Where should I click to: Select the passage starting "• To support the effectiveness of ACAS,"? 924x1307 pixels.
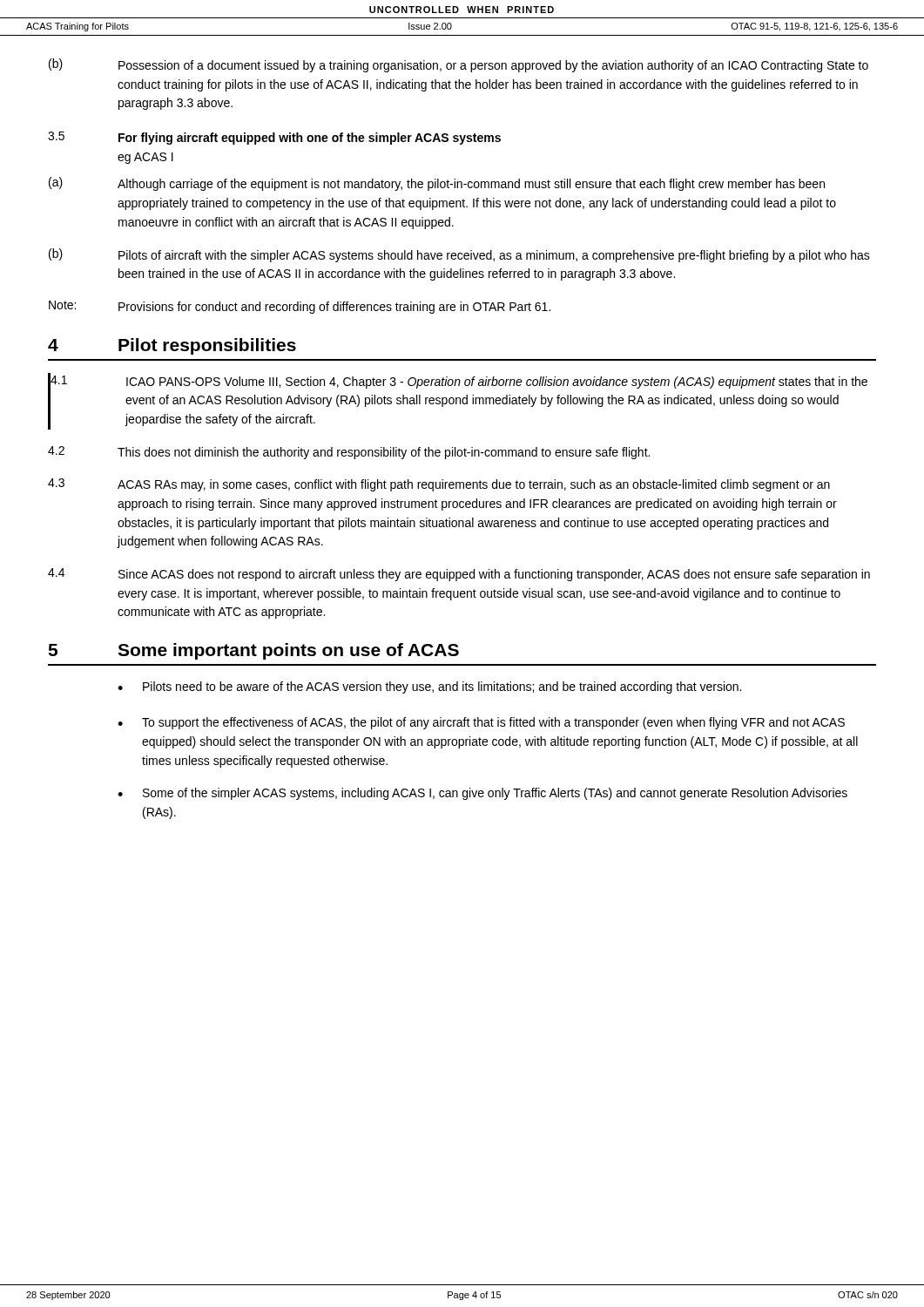[497, 742]
